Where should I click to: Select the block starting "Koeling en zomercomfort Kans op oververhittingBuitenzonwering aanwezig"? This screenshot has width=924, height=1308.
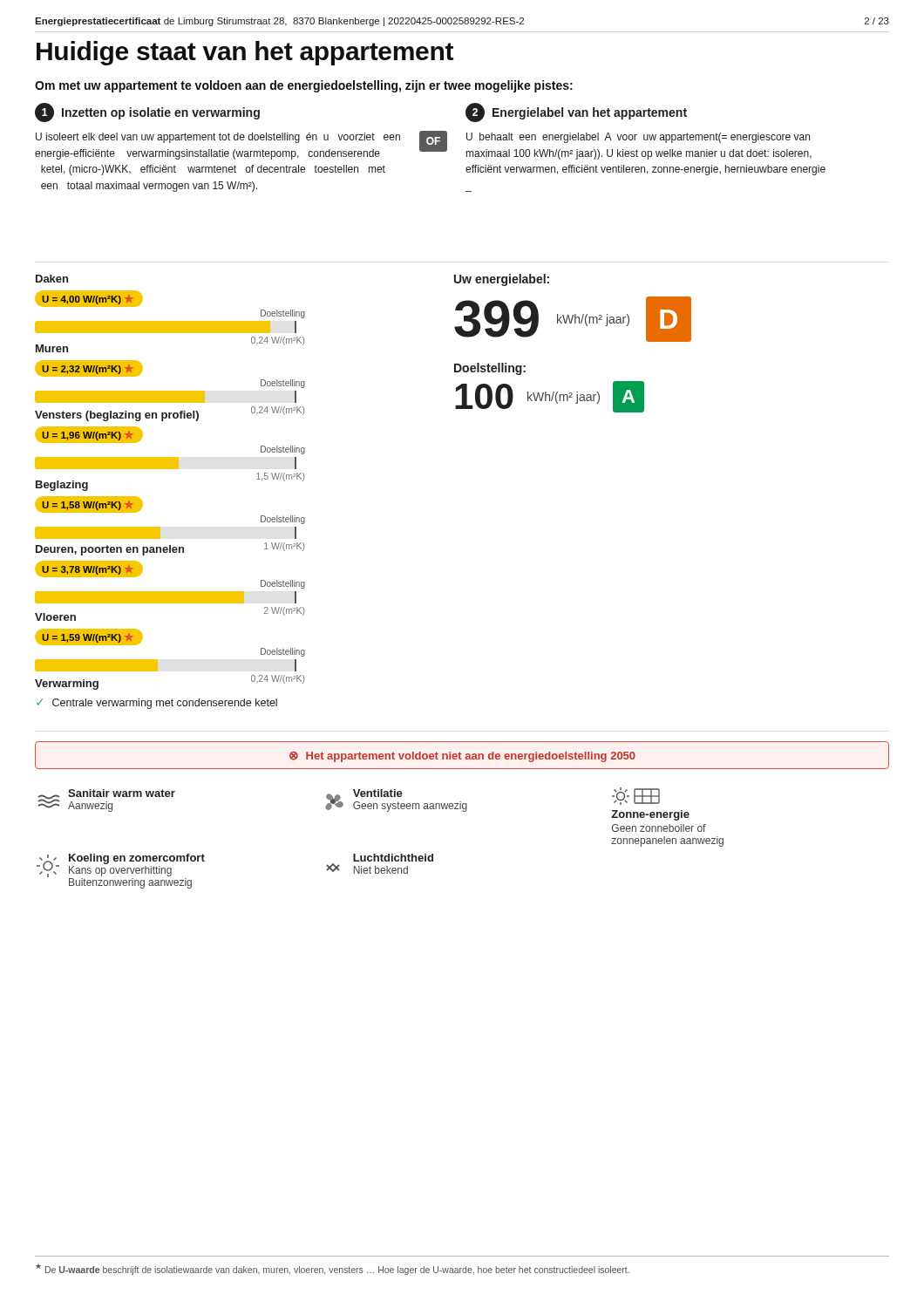pyautogui.click(x=120, y=870)
